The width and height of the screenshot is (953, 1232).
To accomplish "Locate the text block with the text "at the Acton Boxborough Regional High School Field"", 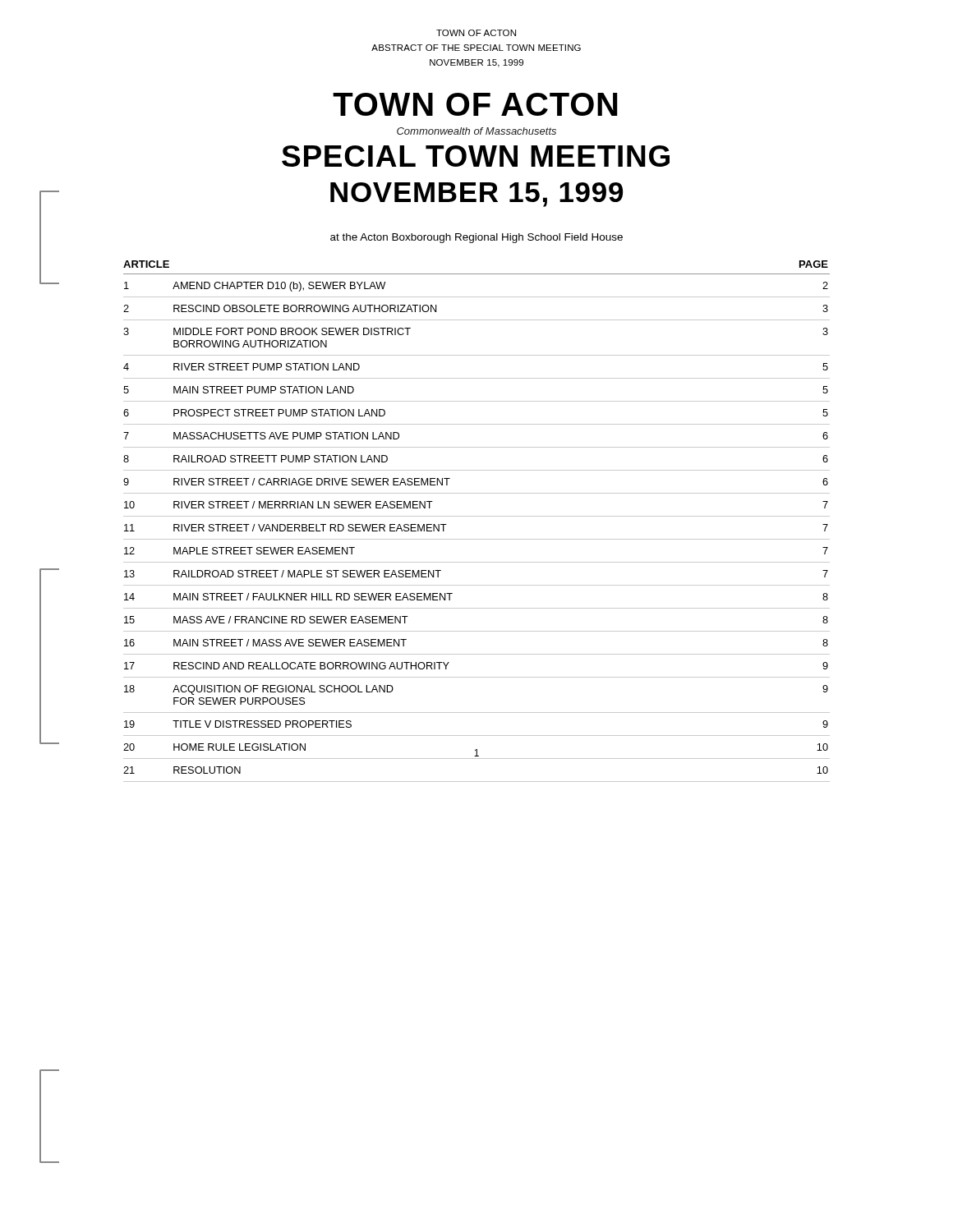I will coord(476,237).
